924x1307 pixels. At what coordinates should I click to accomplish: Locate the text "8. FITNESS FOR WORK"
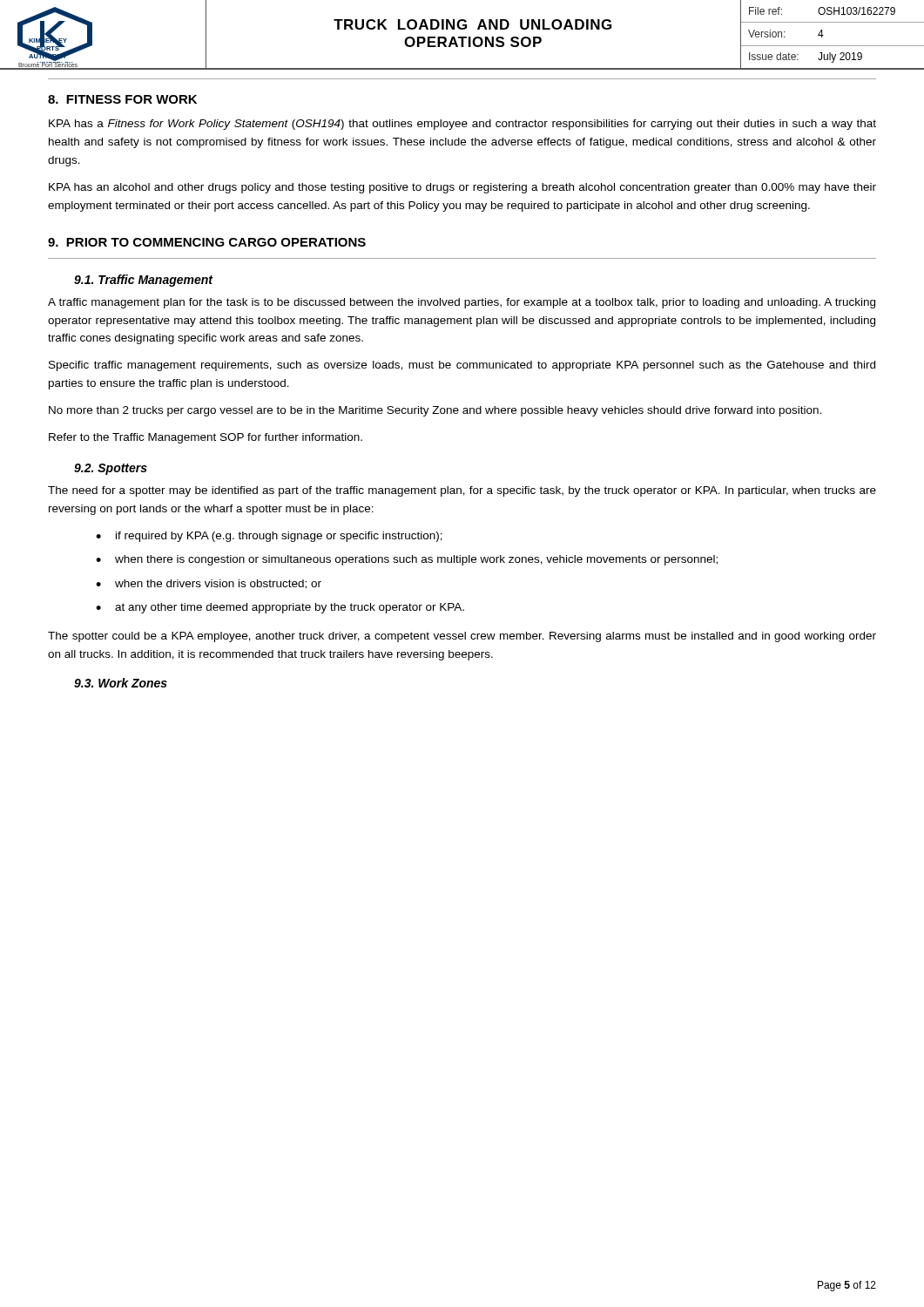[x=123, y=99]
